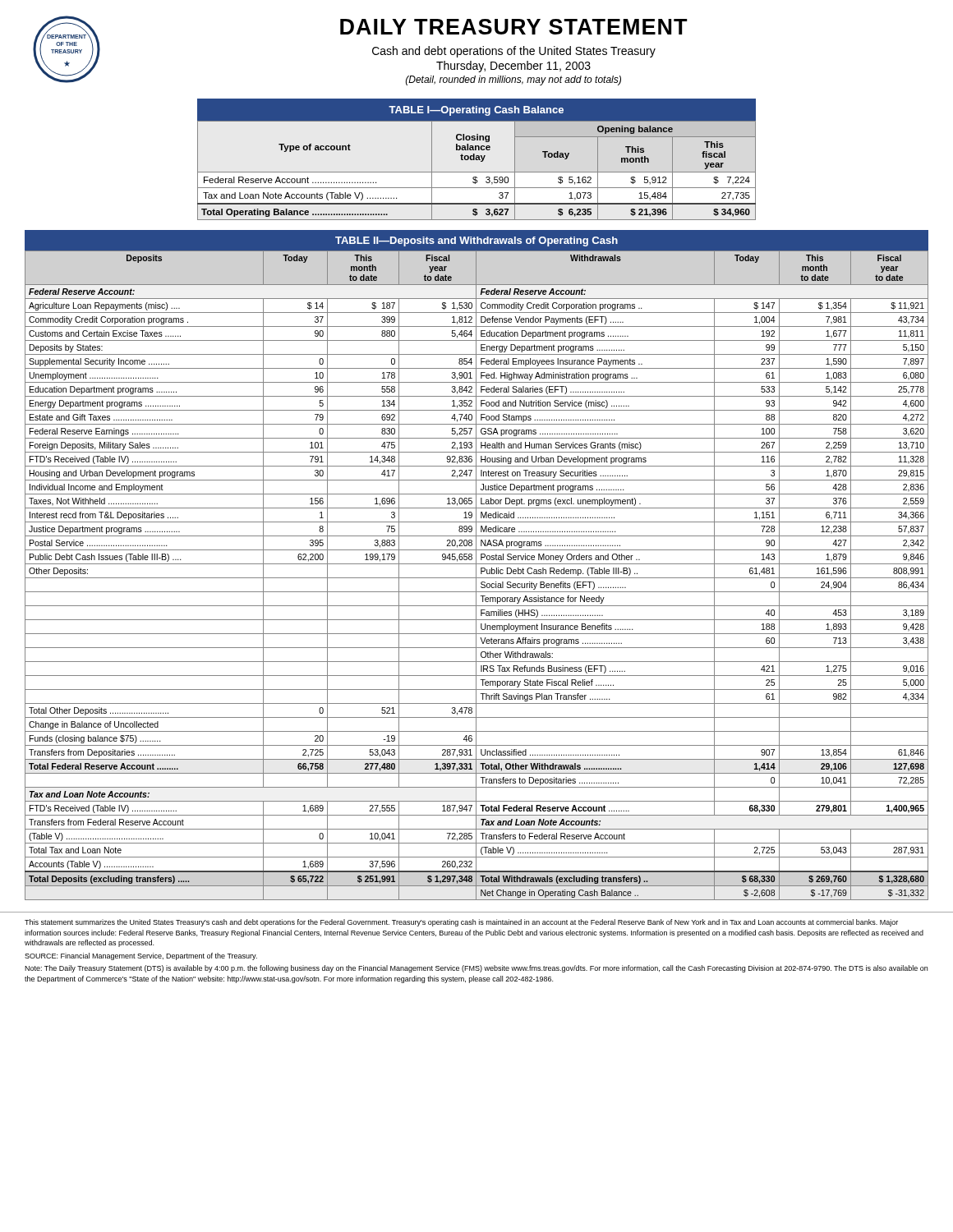Point to "TABLE I—Operating Cash Balance"
The width and height of the screenshot is (953, 1232).
tap(476, 110)
